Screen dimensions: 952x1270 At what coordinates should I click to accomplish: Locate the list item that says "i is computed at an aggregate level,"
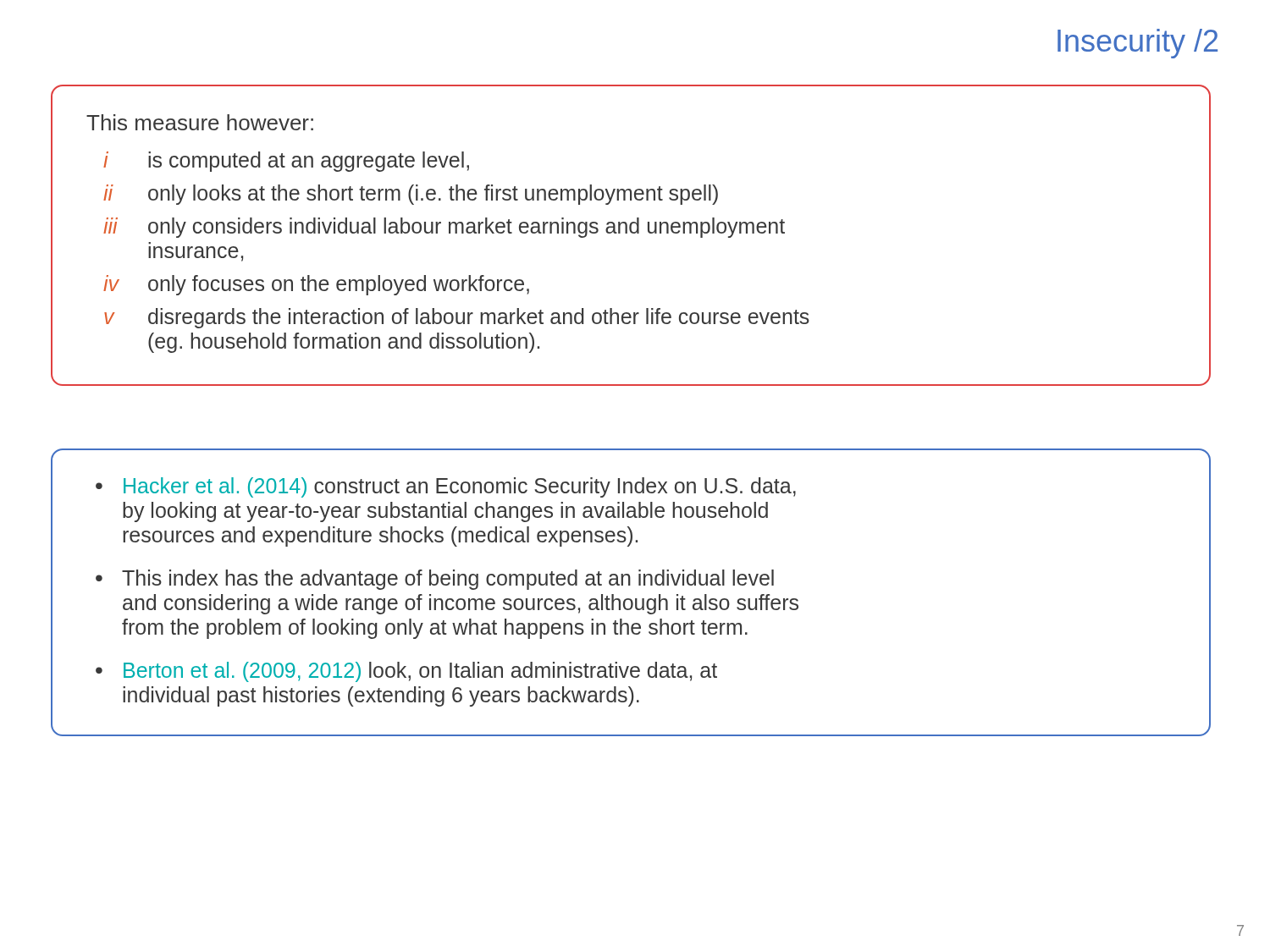[x=279, y=160]
